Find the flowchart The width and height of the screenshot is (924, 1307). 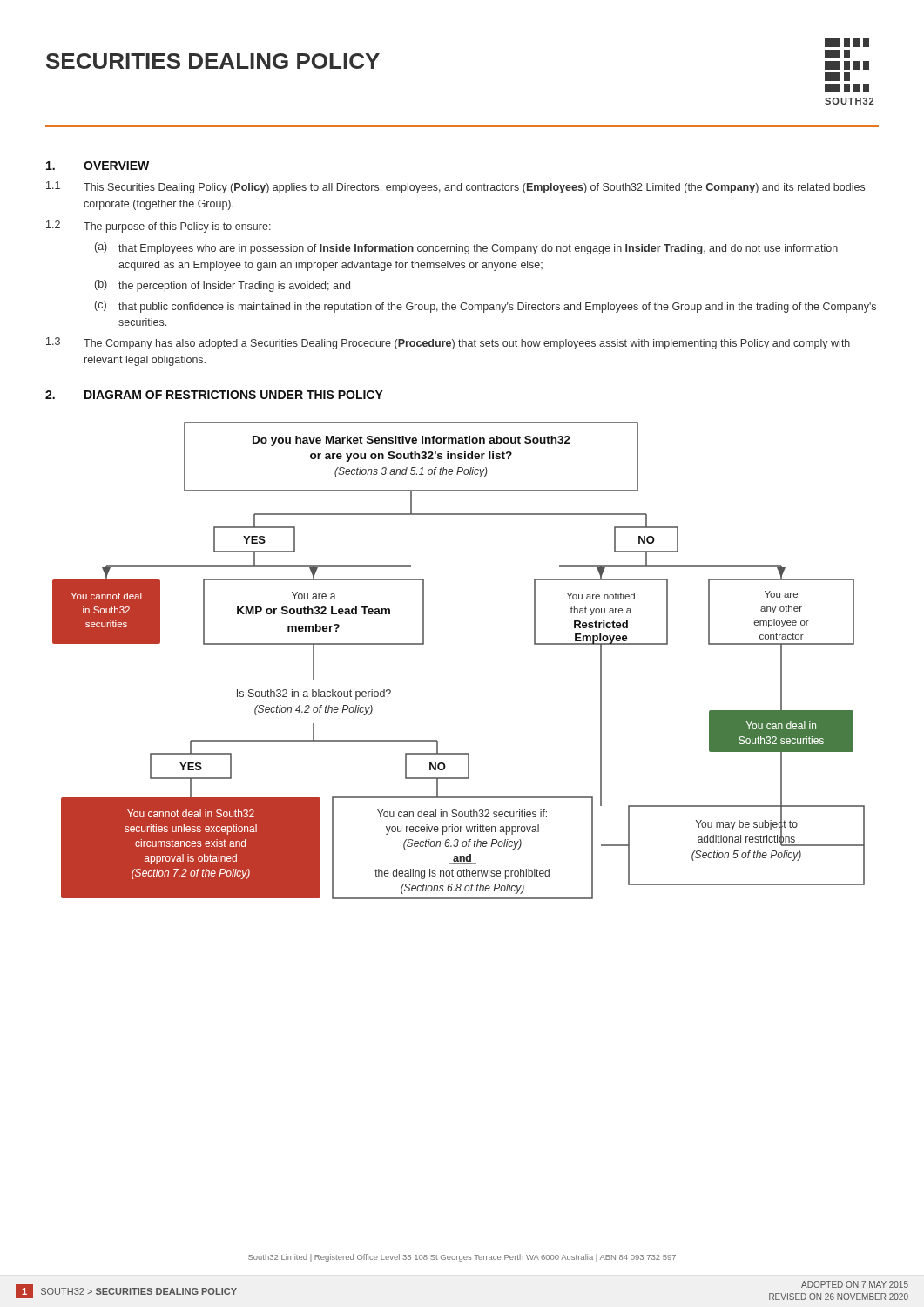point(462,694)
